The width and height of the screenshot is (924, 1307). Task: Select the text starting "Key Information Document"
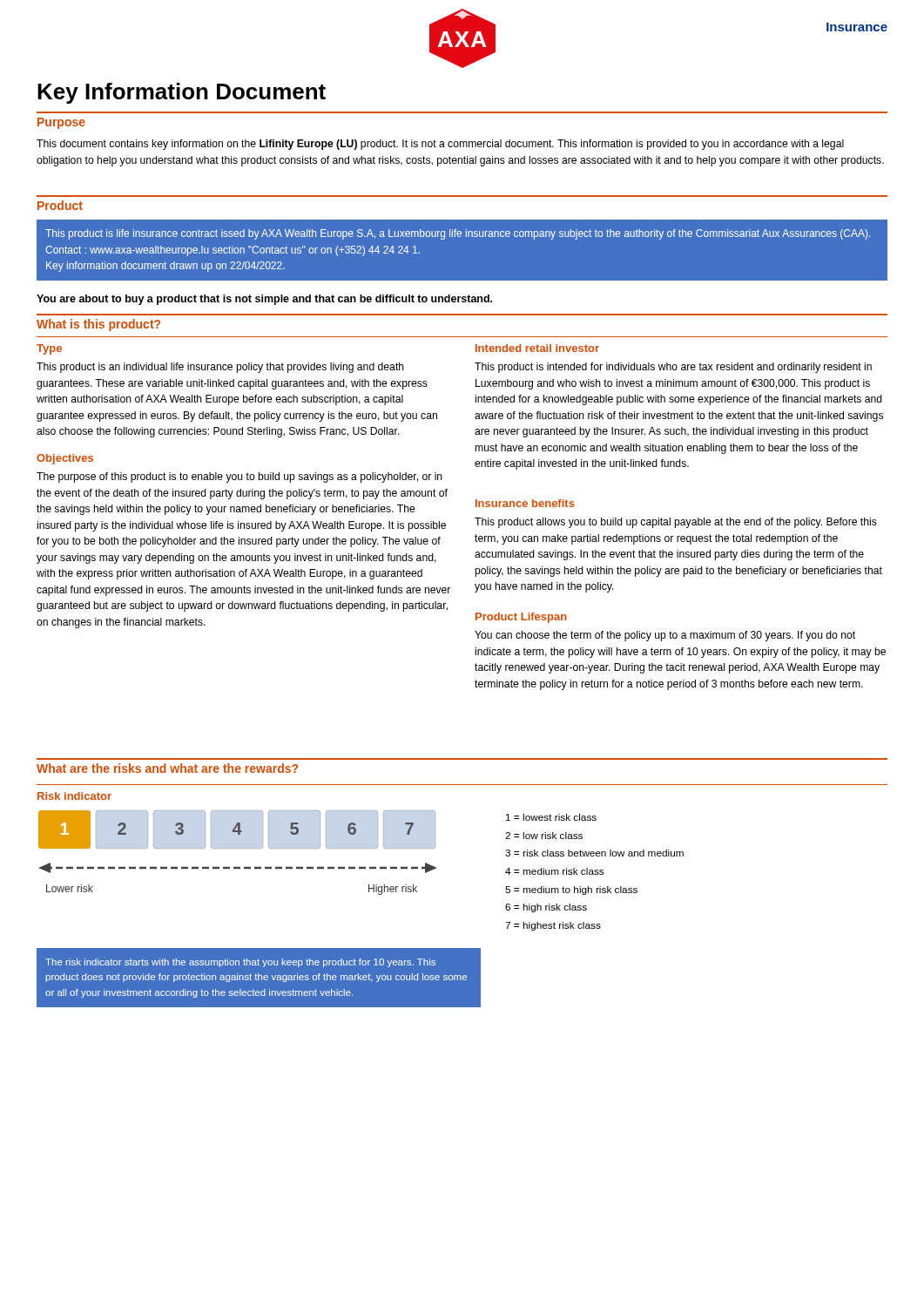pyautogui.click(x=181, y=91)
